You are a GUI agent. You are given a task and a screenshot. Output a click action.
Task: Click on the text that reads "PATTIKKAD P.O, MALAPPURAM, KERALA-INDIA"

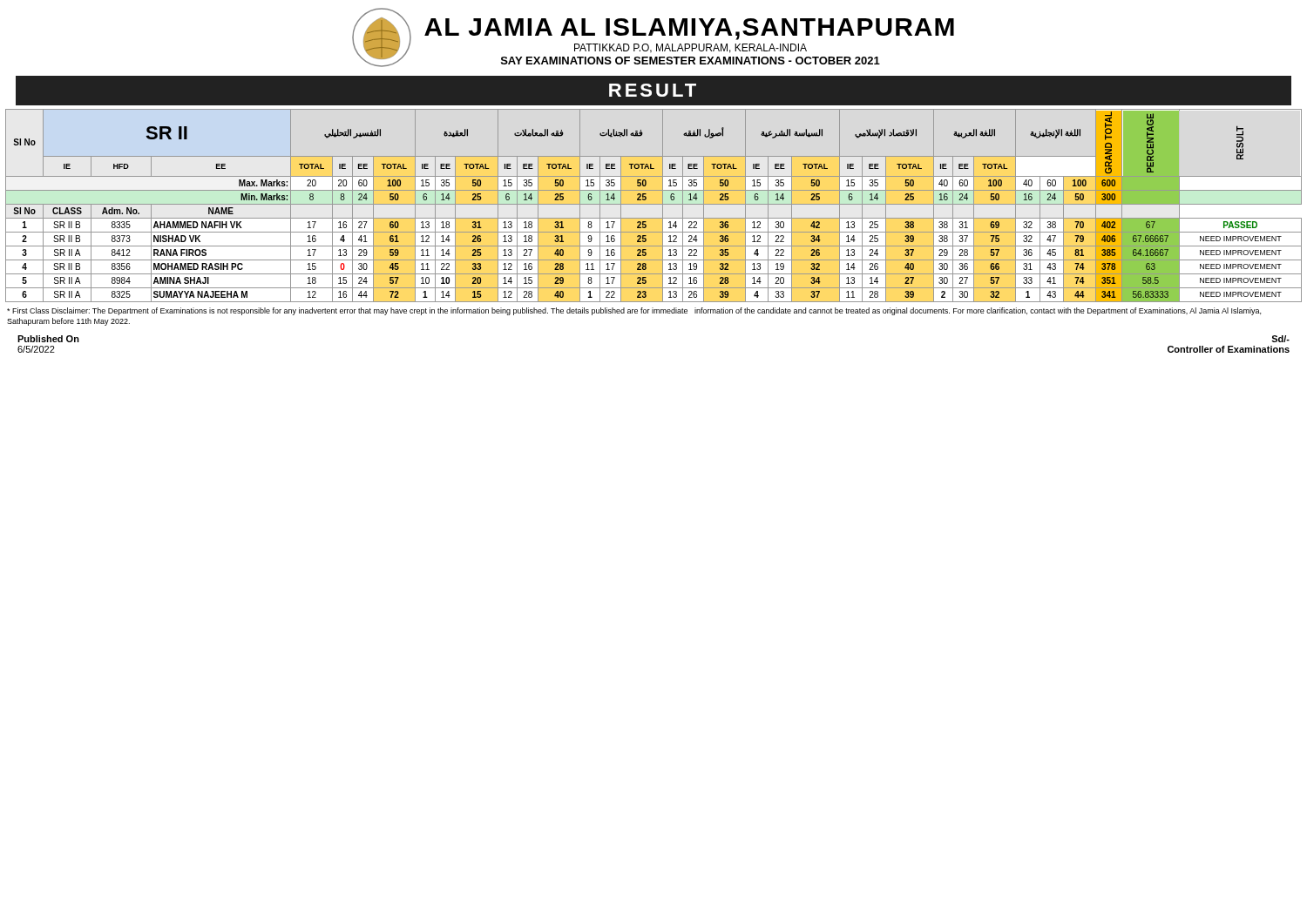click(690, 47)
